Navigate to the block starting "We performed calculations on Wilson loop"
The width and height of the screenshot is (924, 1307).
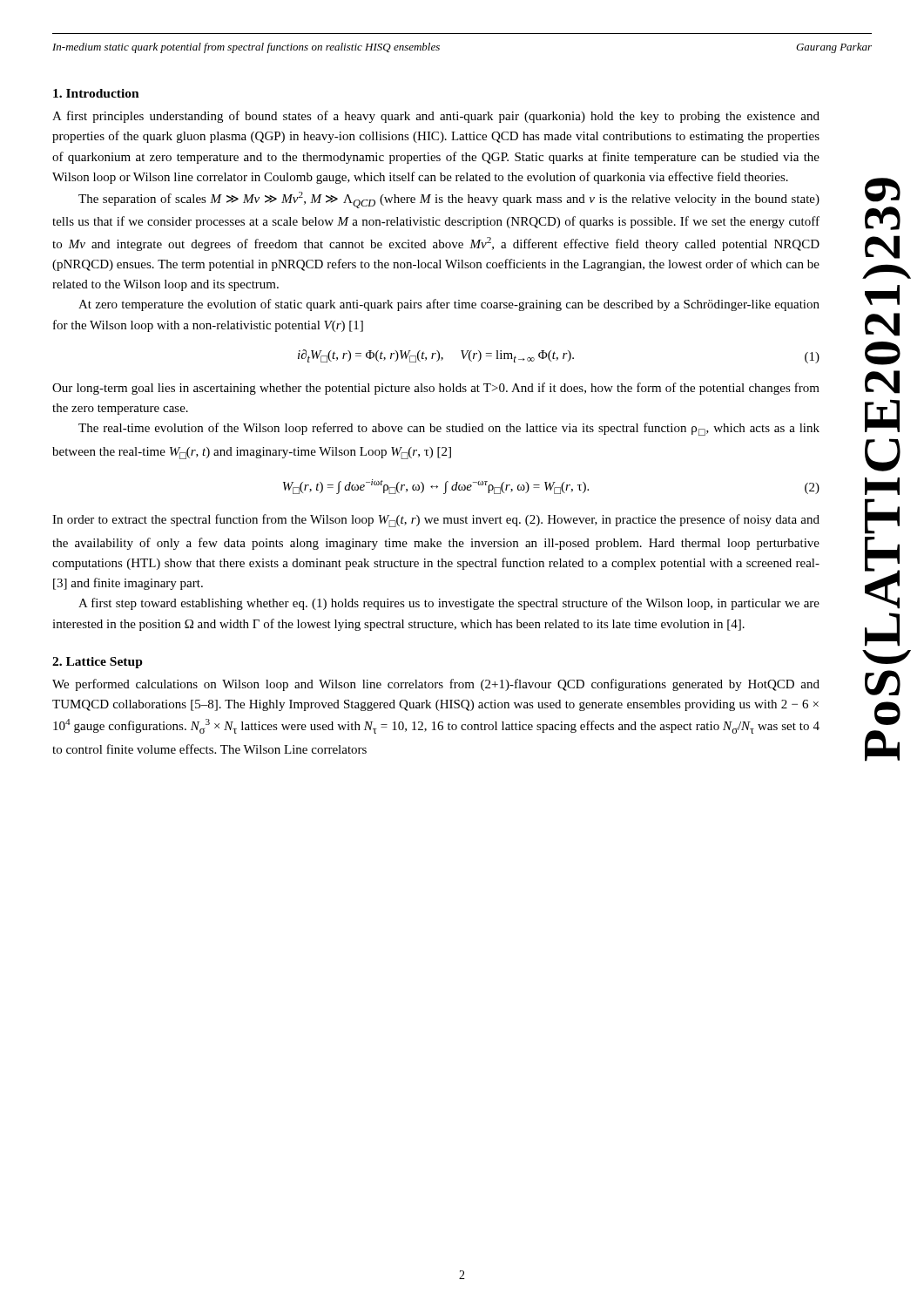[x=436, y=716]
